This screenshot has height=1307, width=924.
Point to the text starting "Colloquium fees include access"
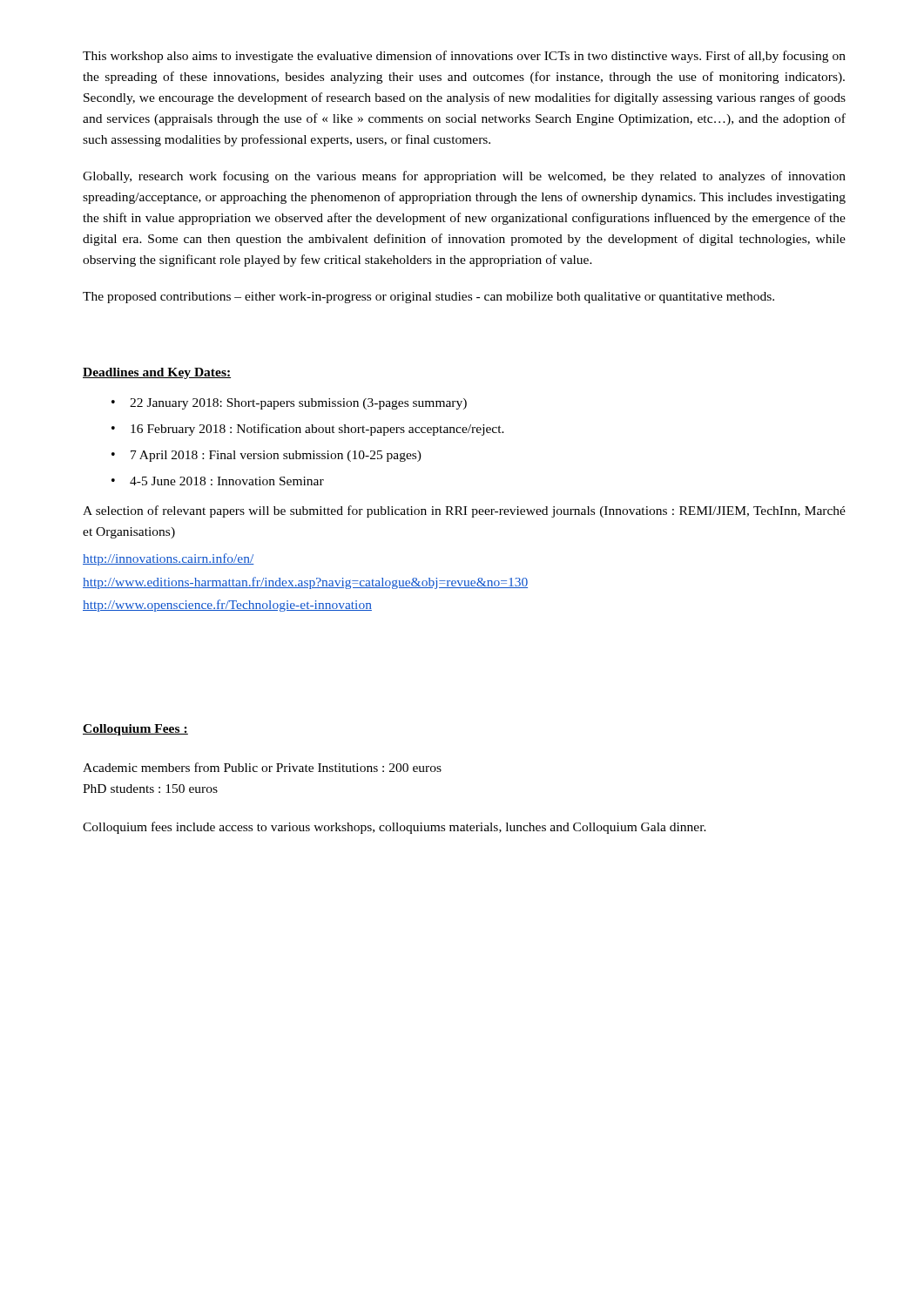[x=395, y=827]
